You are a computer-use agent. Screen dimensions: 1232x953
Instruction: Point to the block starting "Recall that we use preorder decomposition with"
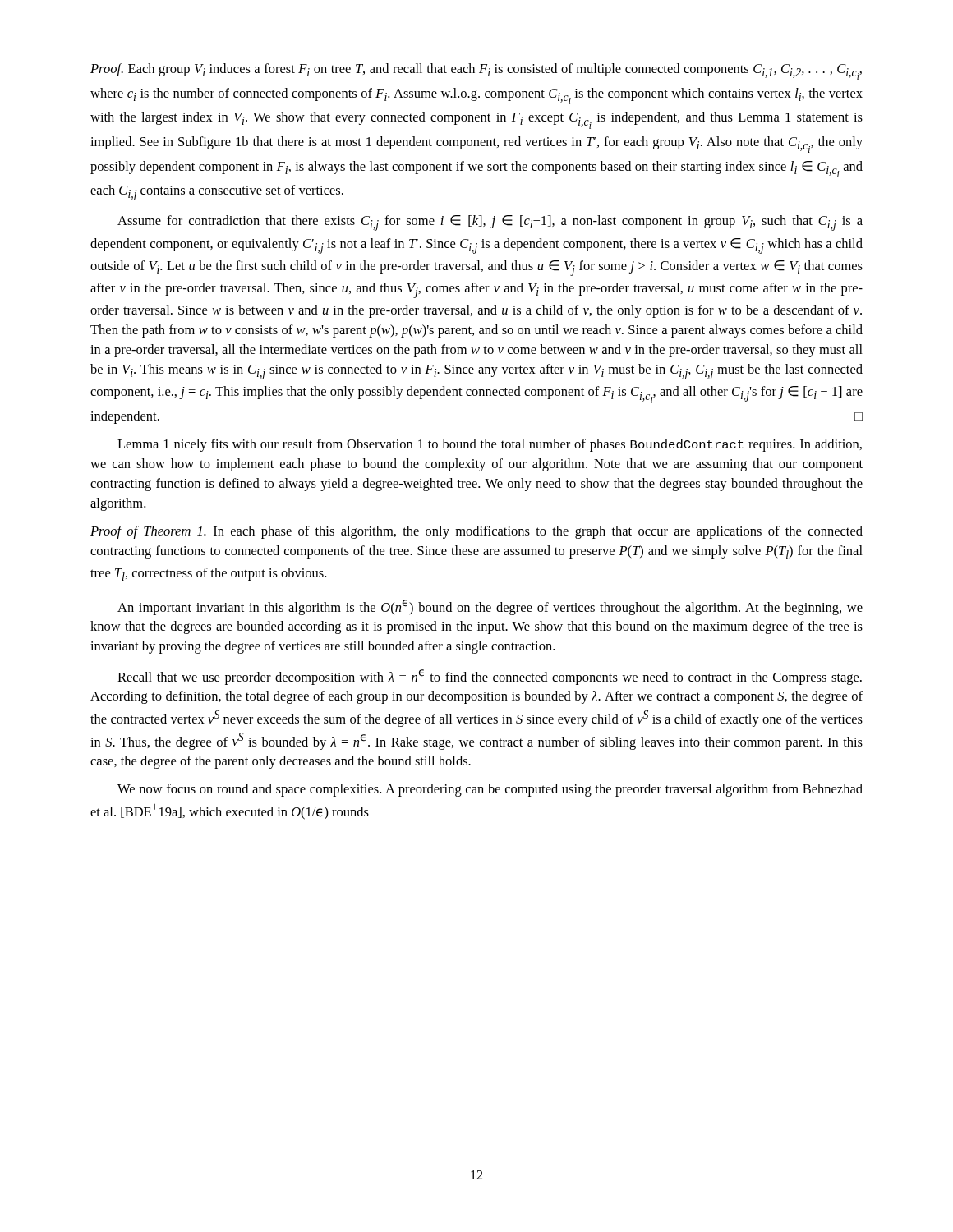click(476, 718)
